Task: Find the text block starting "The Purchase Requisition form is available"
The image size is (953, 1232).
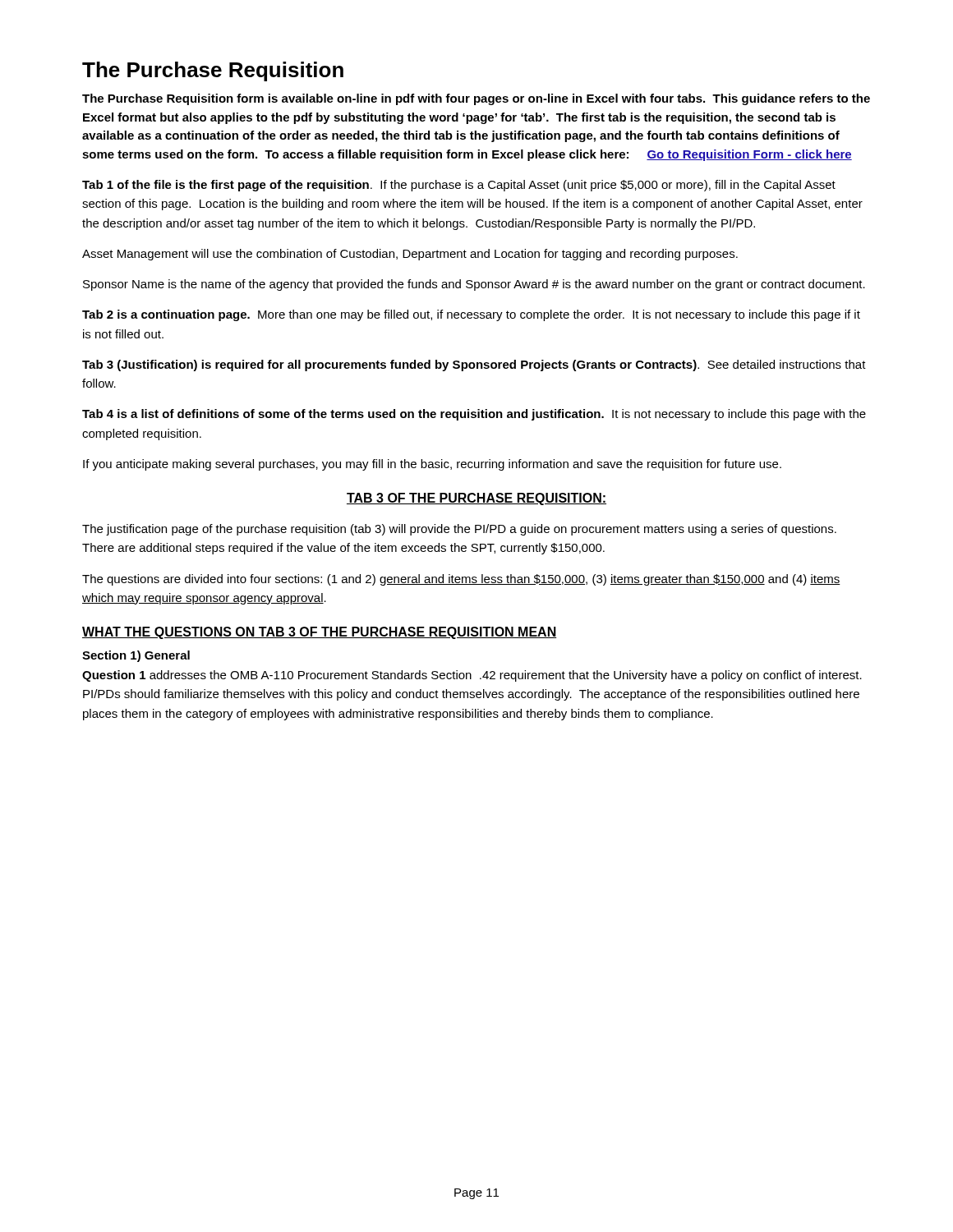Action: 476,126
